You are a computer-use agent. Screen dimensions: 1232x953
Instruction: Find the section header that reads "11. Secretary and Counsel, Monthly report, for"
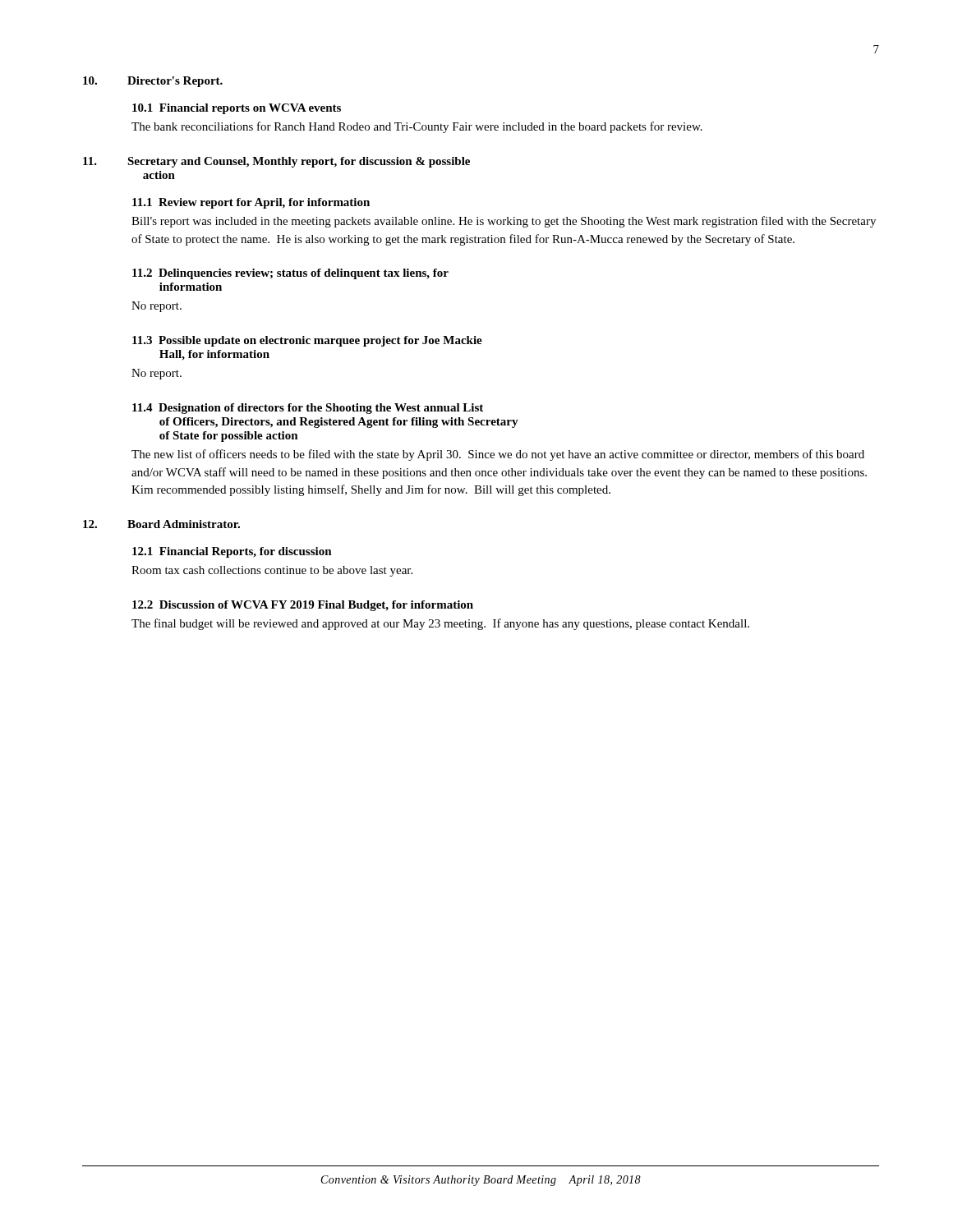click(276, 168)
